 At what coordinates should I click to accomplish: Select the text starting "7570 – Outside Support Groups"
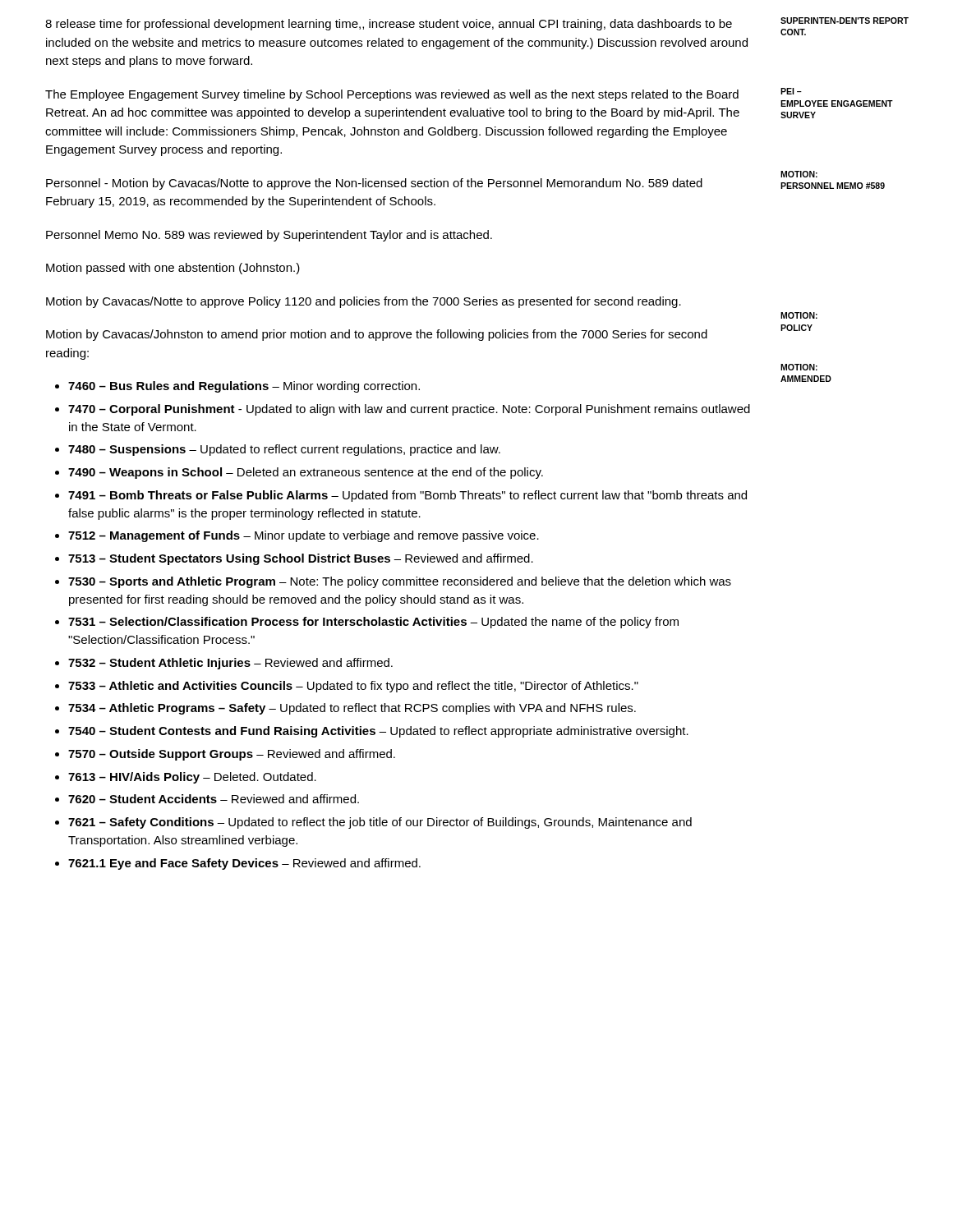click(x=232, y=753)
